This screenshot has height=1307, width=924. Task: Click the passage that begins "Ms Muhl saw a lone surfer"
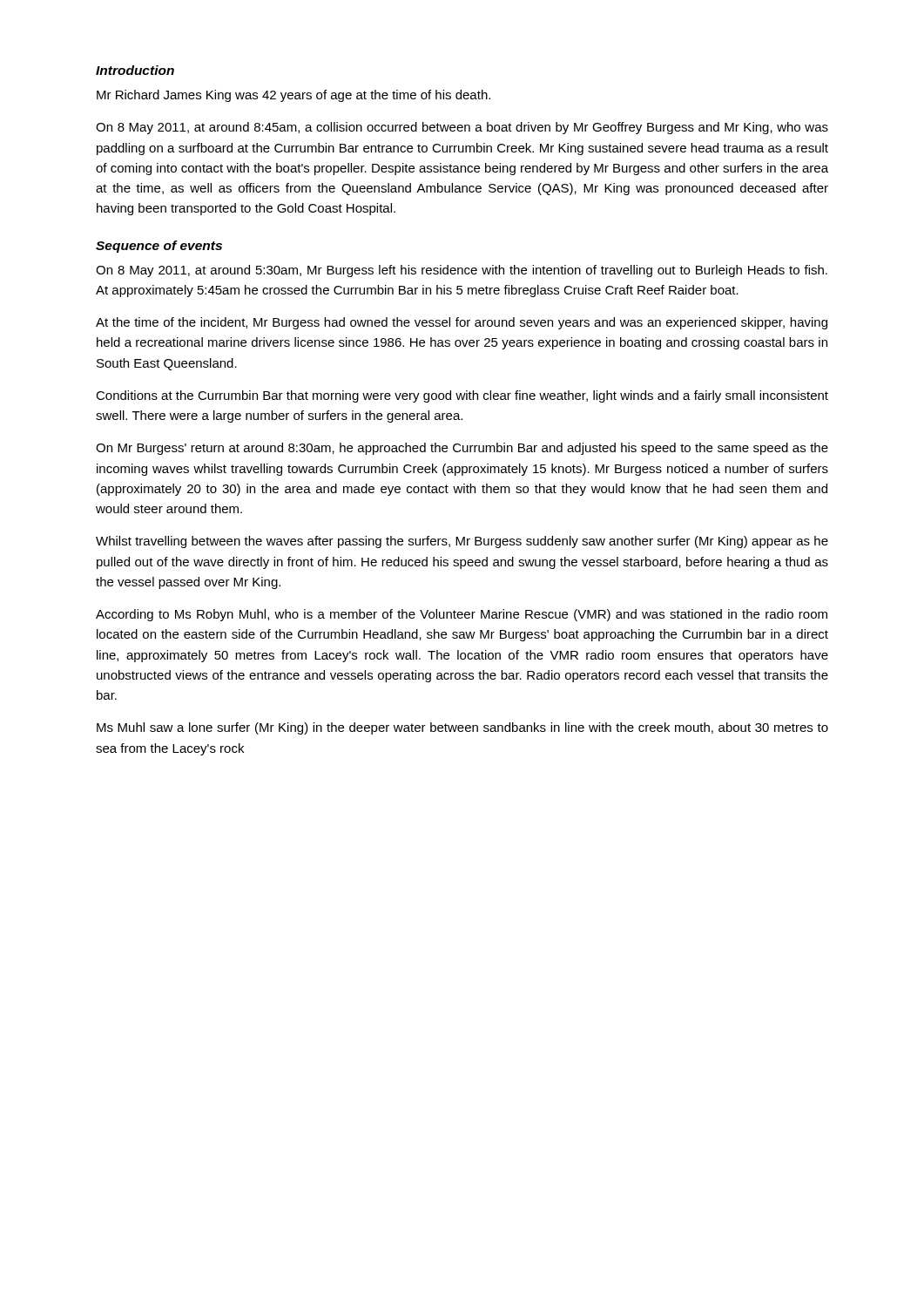coord(462,737)
